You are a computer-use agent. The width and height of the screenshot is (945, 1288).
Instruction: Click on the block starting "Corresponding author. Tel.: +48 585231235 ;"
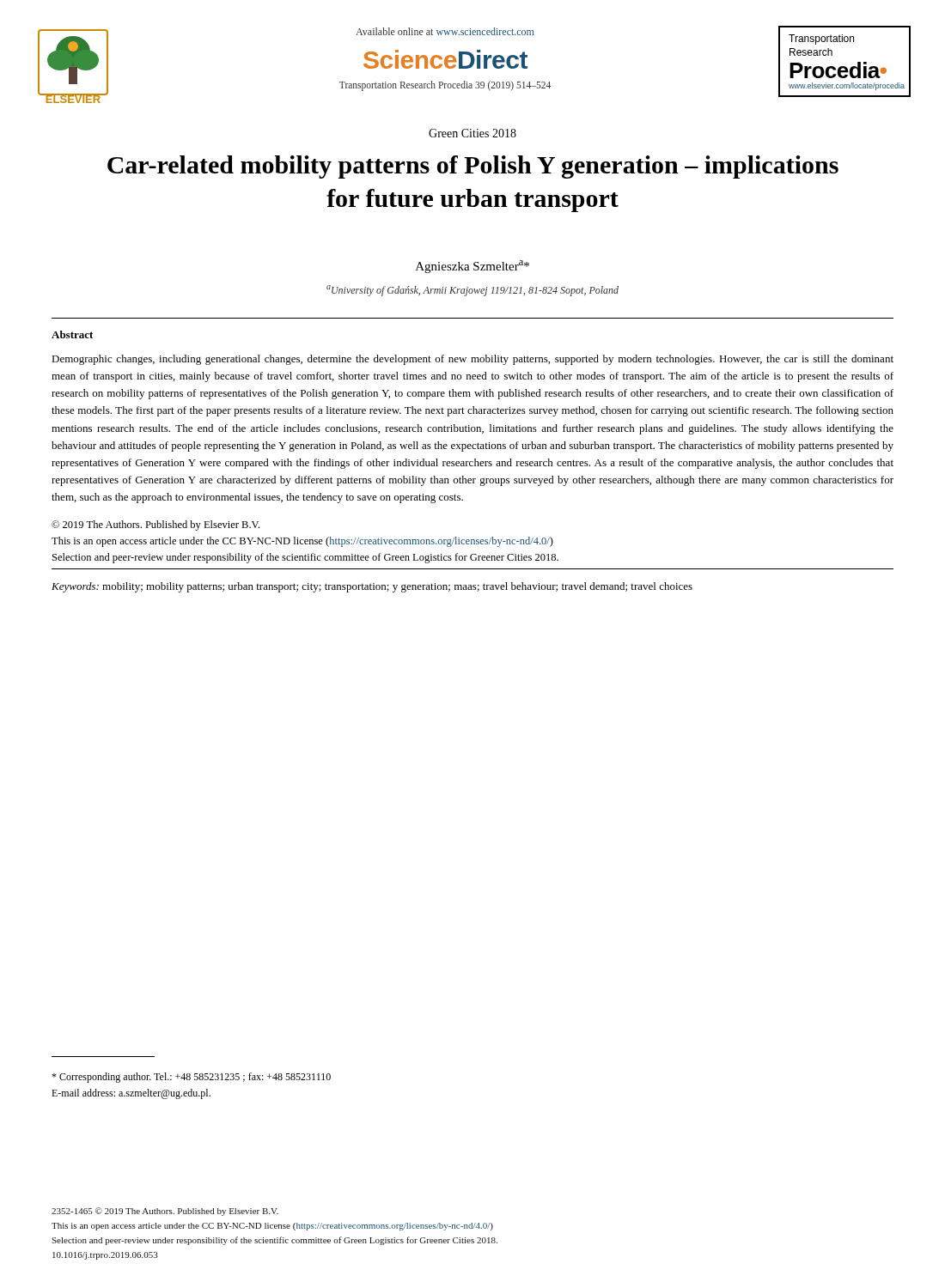tap(191, 1085)
